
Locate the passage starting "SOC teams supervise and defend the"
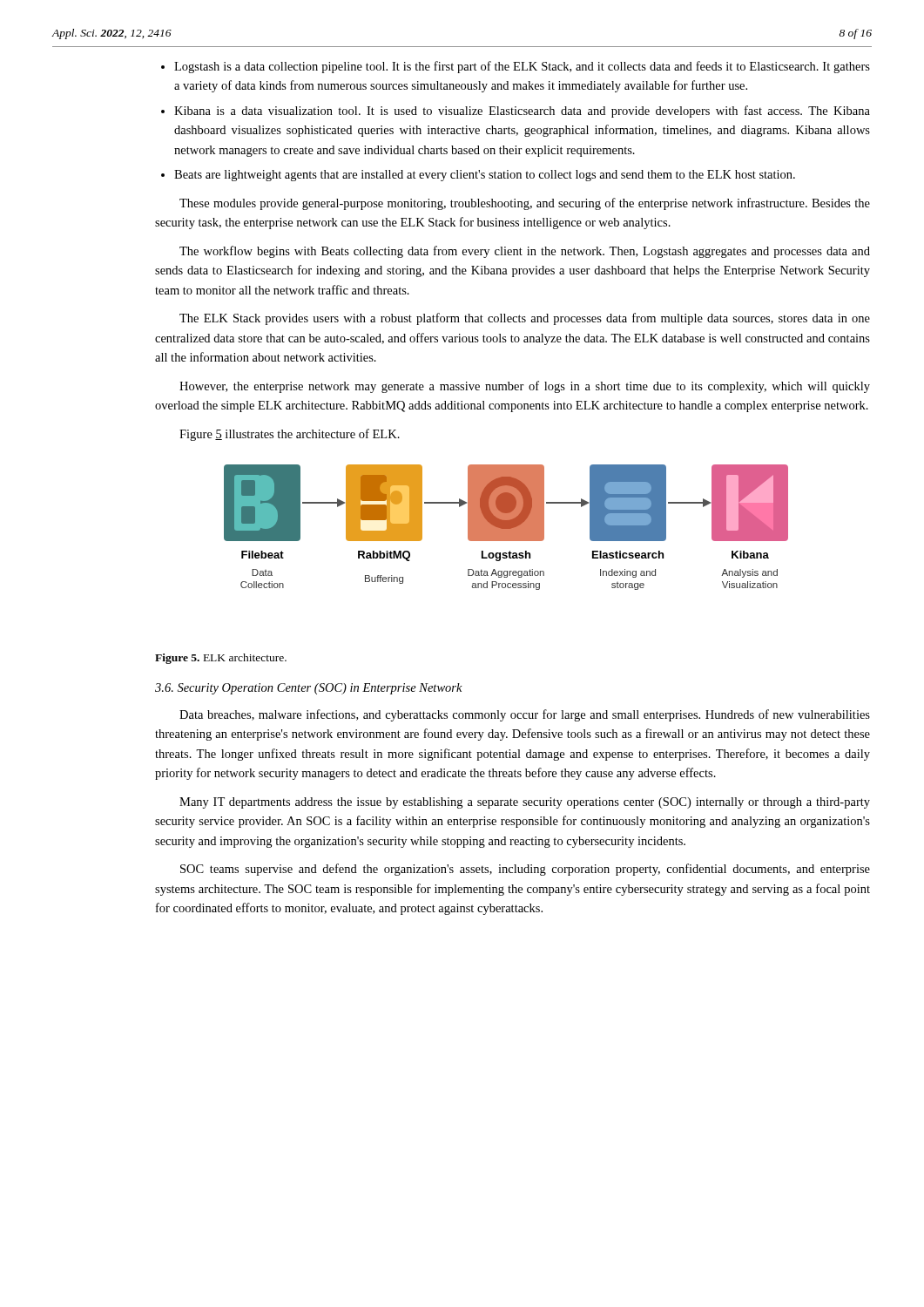point(513,888)
